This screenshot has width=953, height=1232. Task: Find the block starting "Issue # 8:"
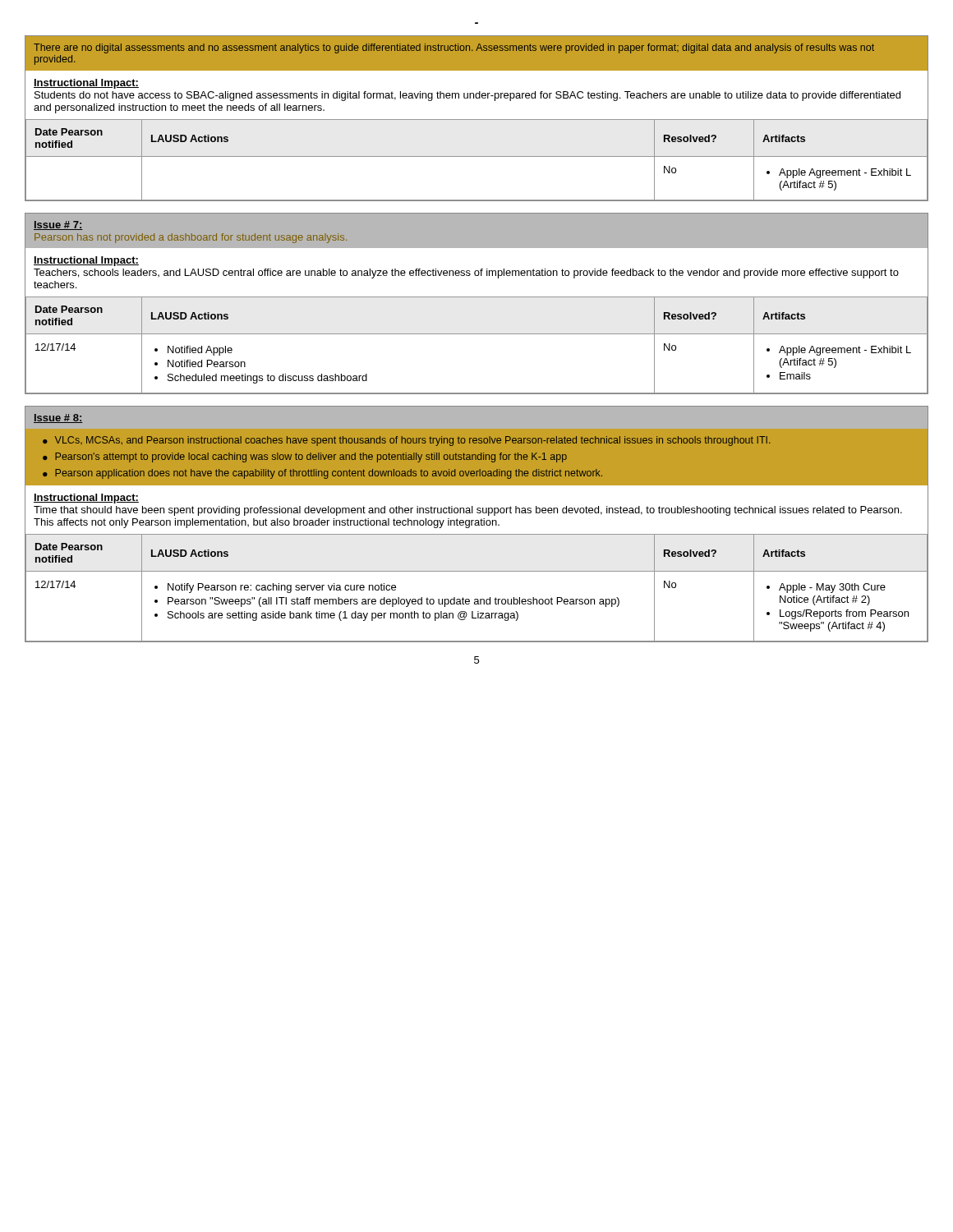(58, 418)
